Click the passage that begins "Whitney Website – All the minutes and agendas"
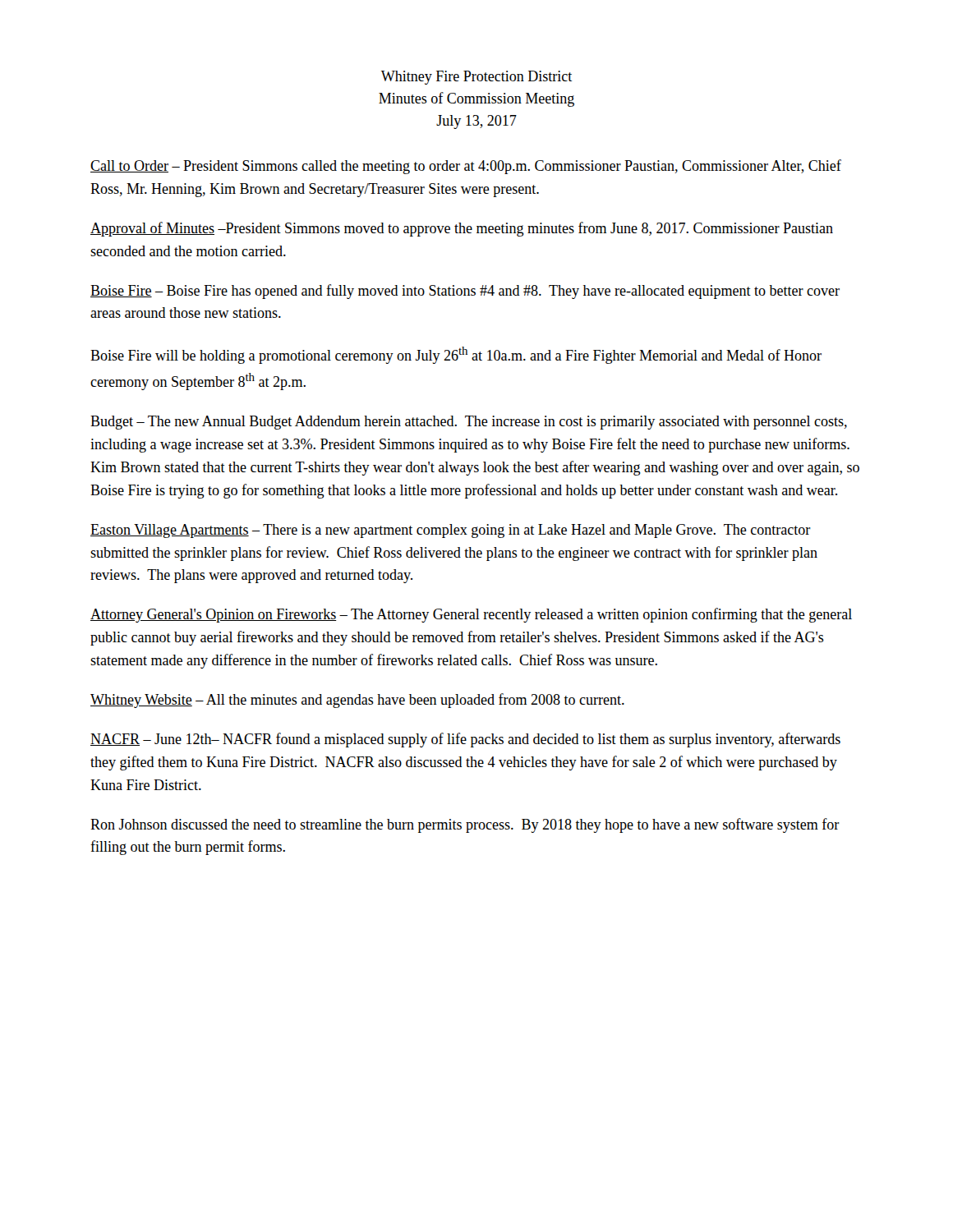 pos(358,700)
